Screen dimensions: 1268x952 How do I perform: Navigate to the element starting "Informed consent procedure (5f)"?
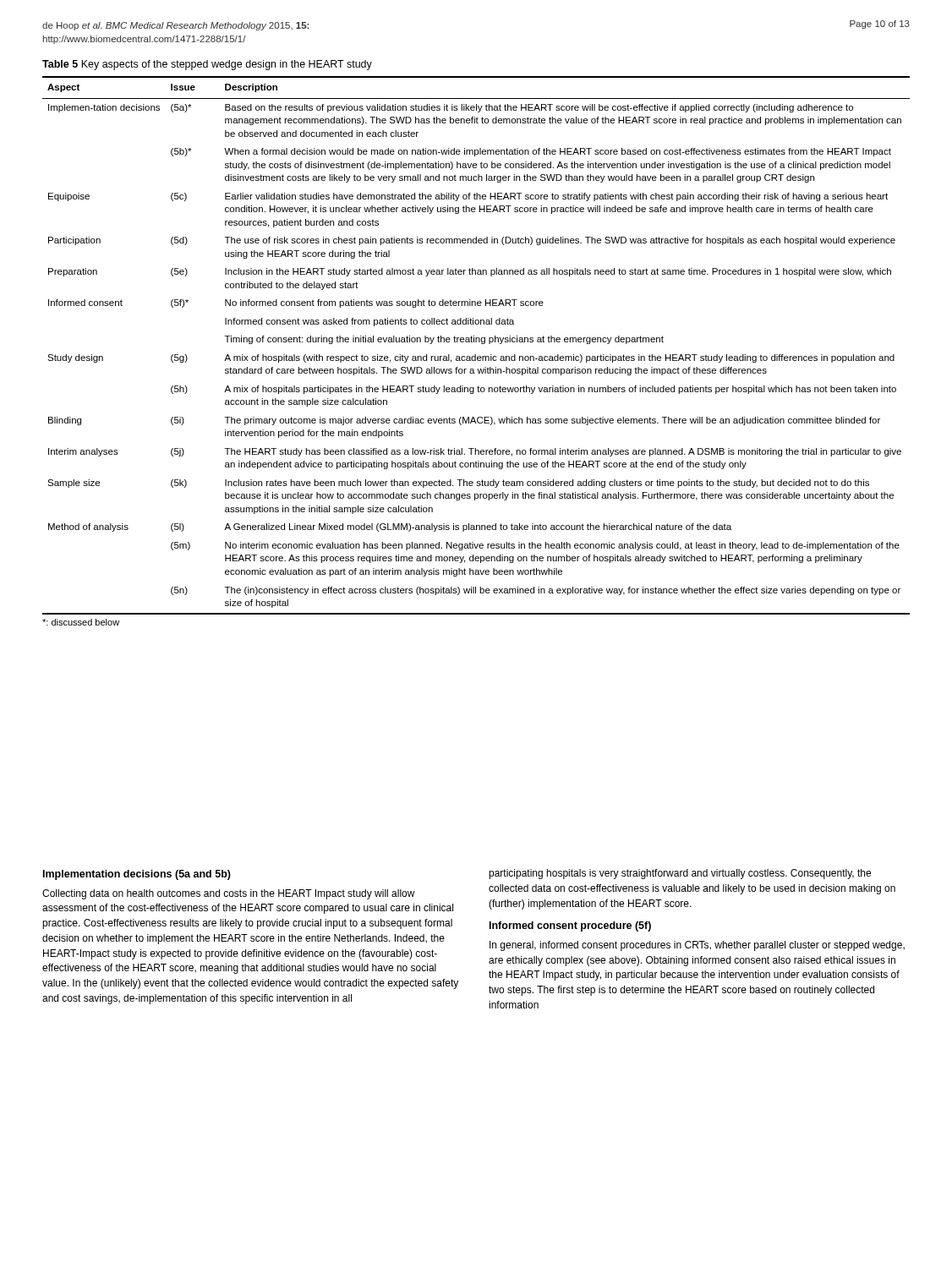(x=570, y=926)
